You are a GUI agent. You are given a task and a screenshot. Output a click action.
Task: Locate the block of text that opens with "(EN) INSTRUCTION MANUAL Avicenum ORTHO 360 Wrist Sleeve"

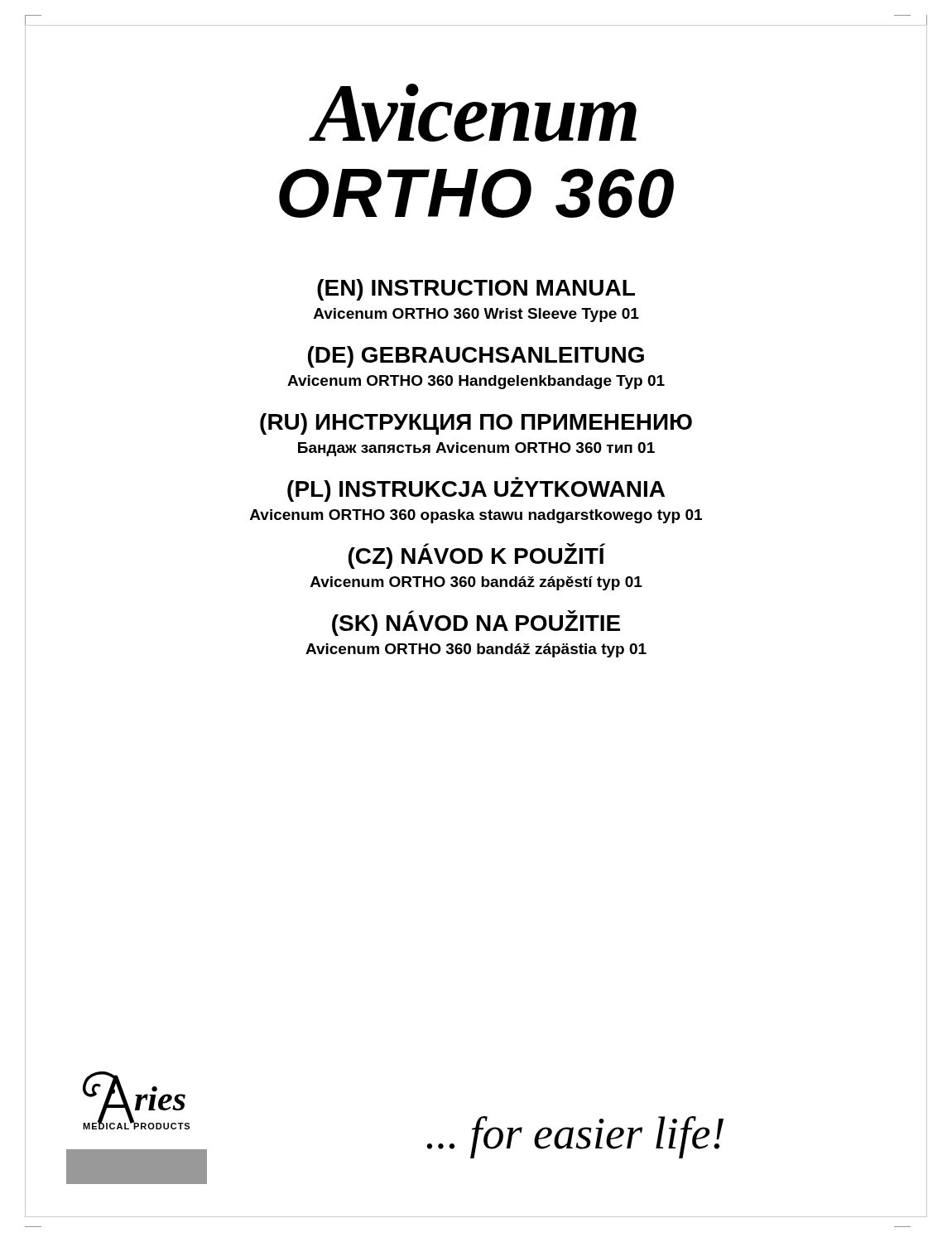click(476, 299)
